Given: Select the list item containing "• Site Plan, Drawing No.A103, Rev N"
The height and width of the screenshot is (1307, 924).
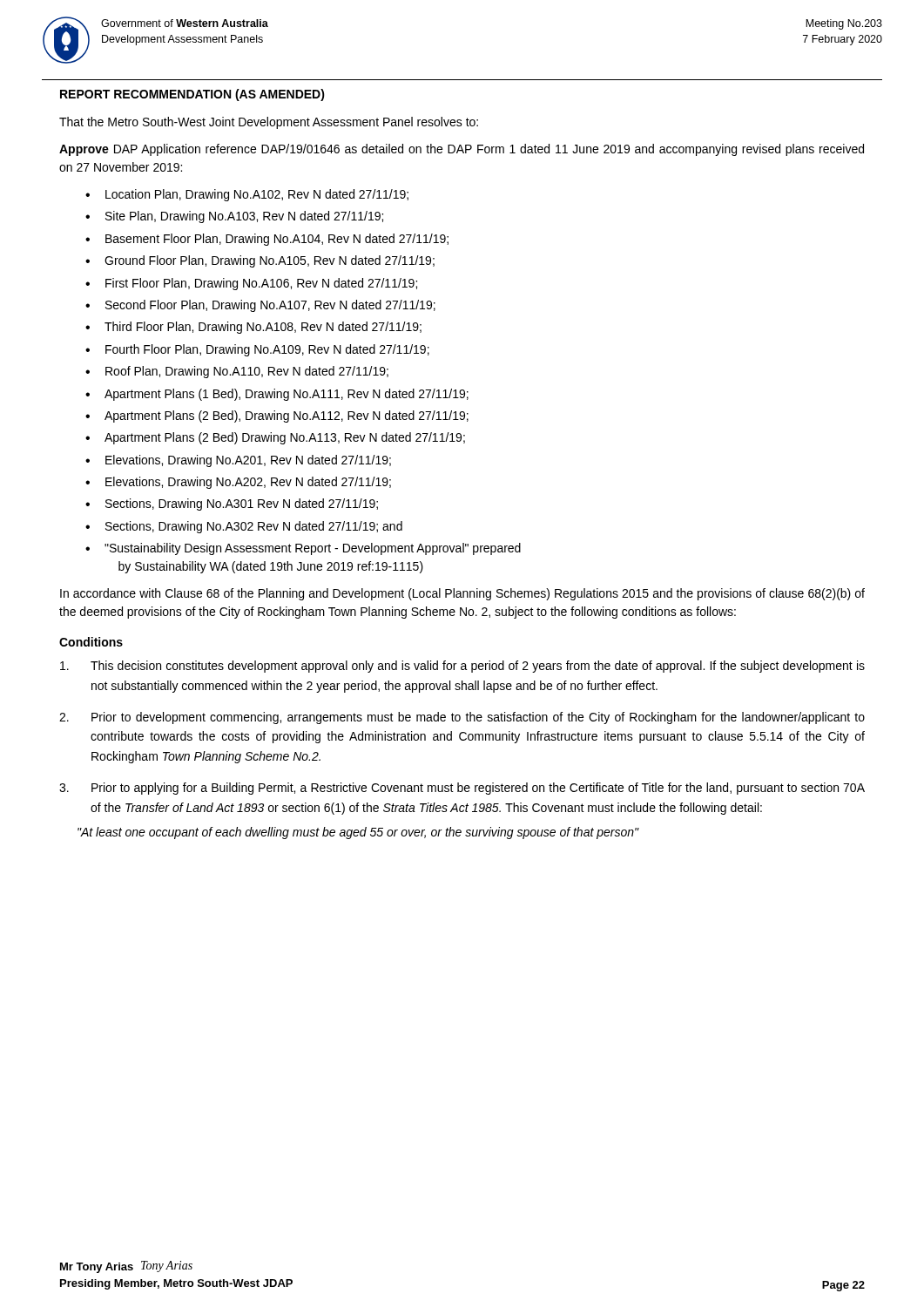Looking at the screenshot, I should pyautogui.click(x=235, y=217).
